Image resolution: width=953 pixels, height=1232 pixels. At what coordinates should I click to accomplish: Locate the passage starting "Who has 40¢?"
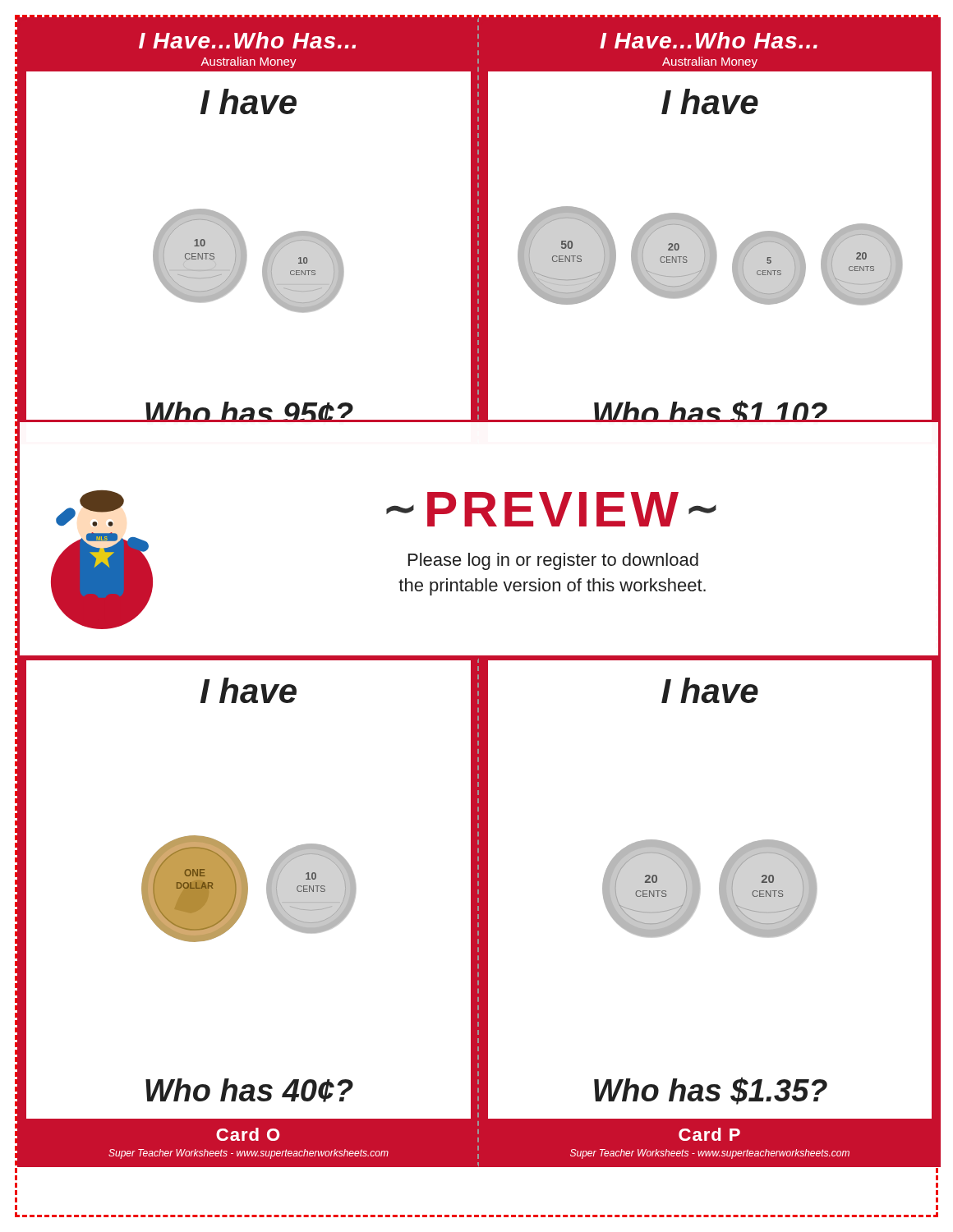click(248, 1091)
